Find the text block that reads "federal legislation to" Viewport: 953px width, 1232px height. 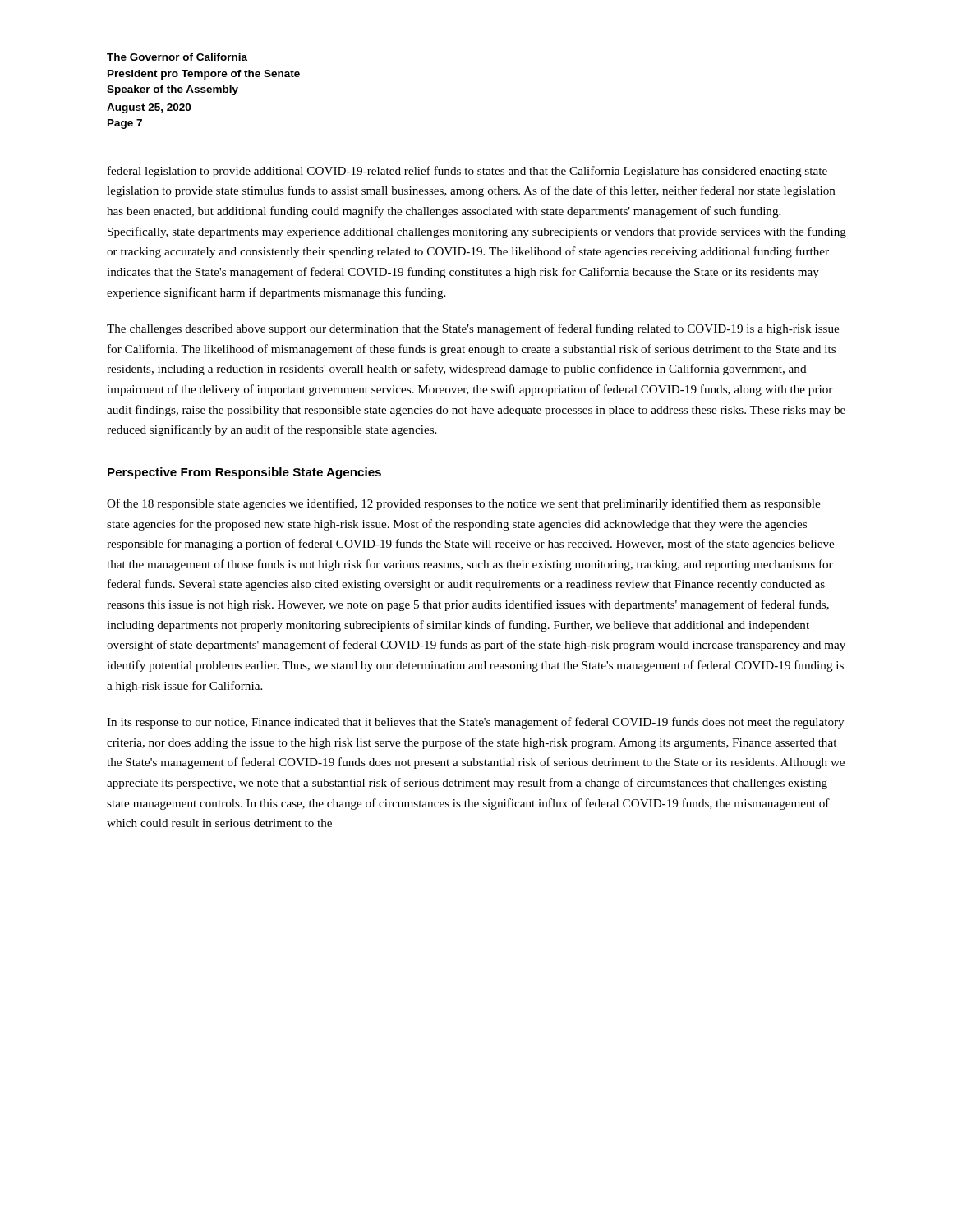(x=476, y=231)
